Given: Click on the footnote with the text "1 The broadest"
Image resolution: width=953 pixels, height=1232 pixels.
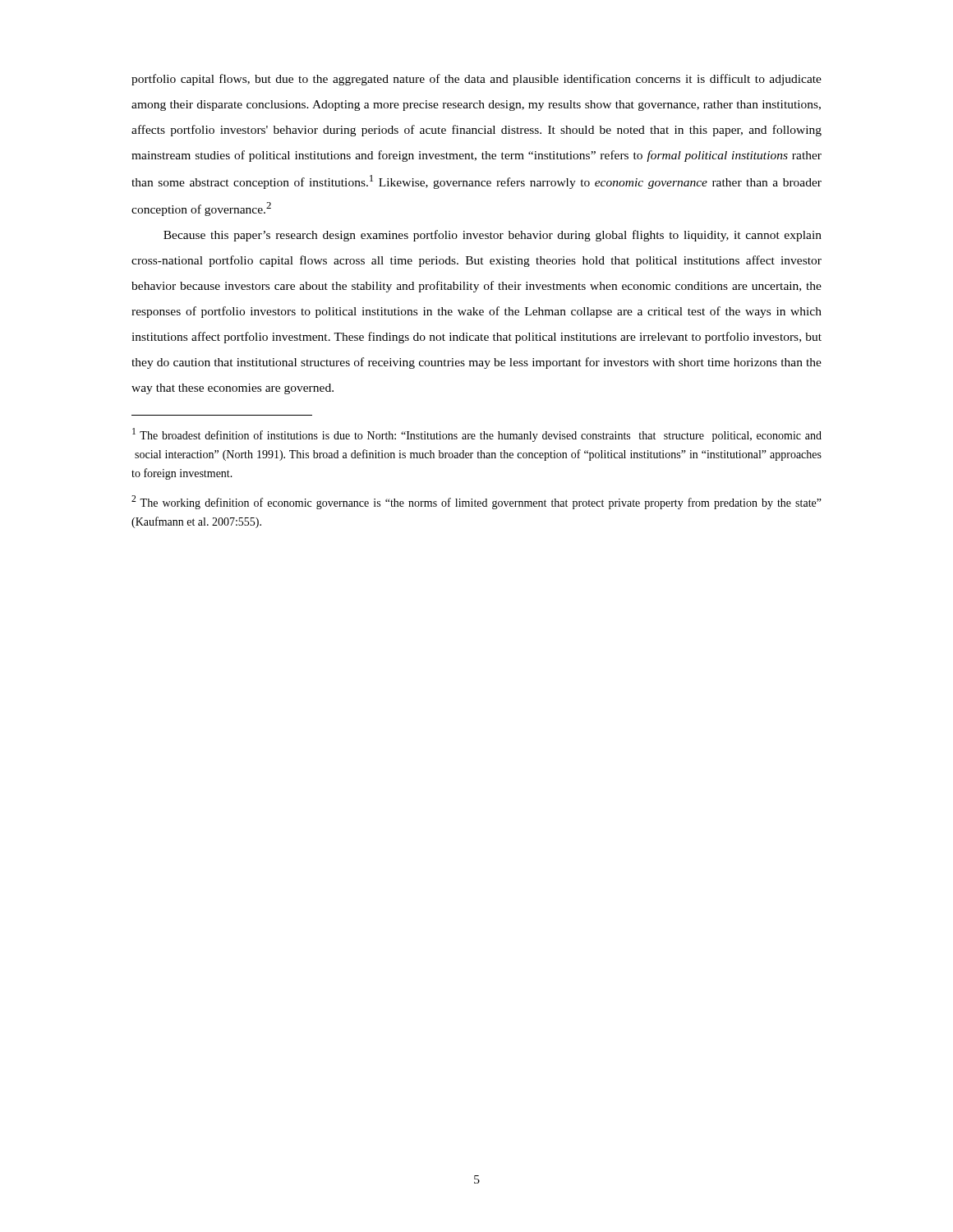Looking at the screenshot, I should pyautogui.click(x=476, y=453).
